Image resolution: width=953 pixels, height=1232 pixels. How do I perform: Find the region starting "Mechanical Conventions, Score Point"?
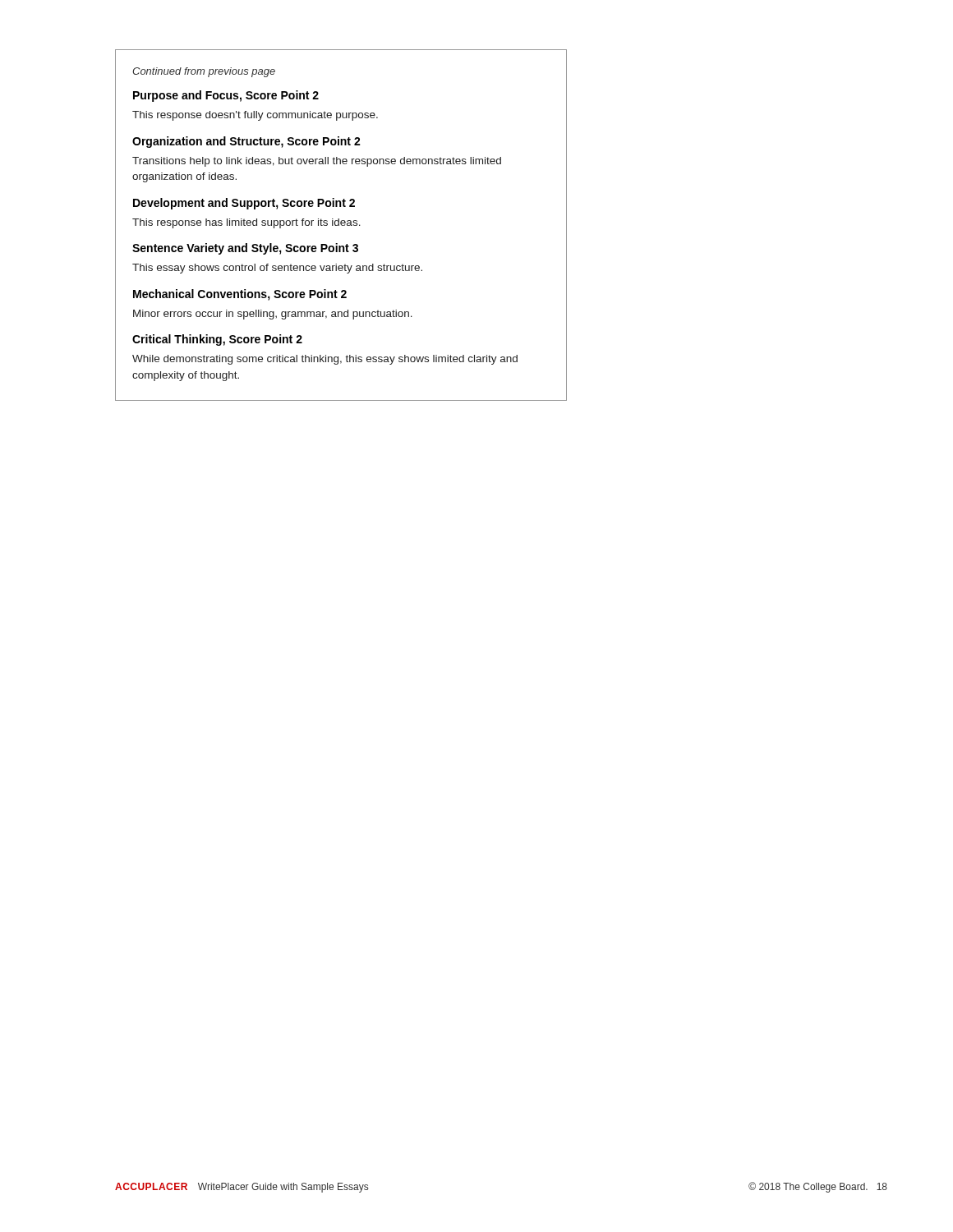tap(240, 294)
